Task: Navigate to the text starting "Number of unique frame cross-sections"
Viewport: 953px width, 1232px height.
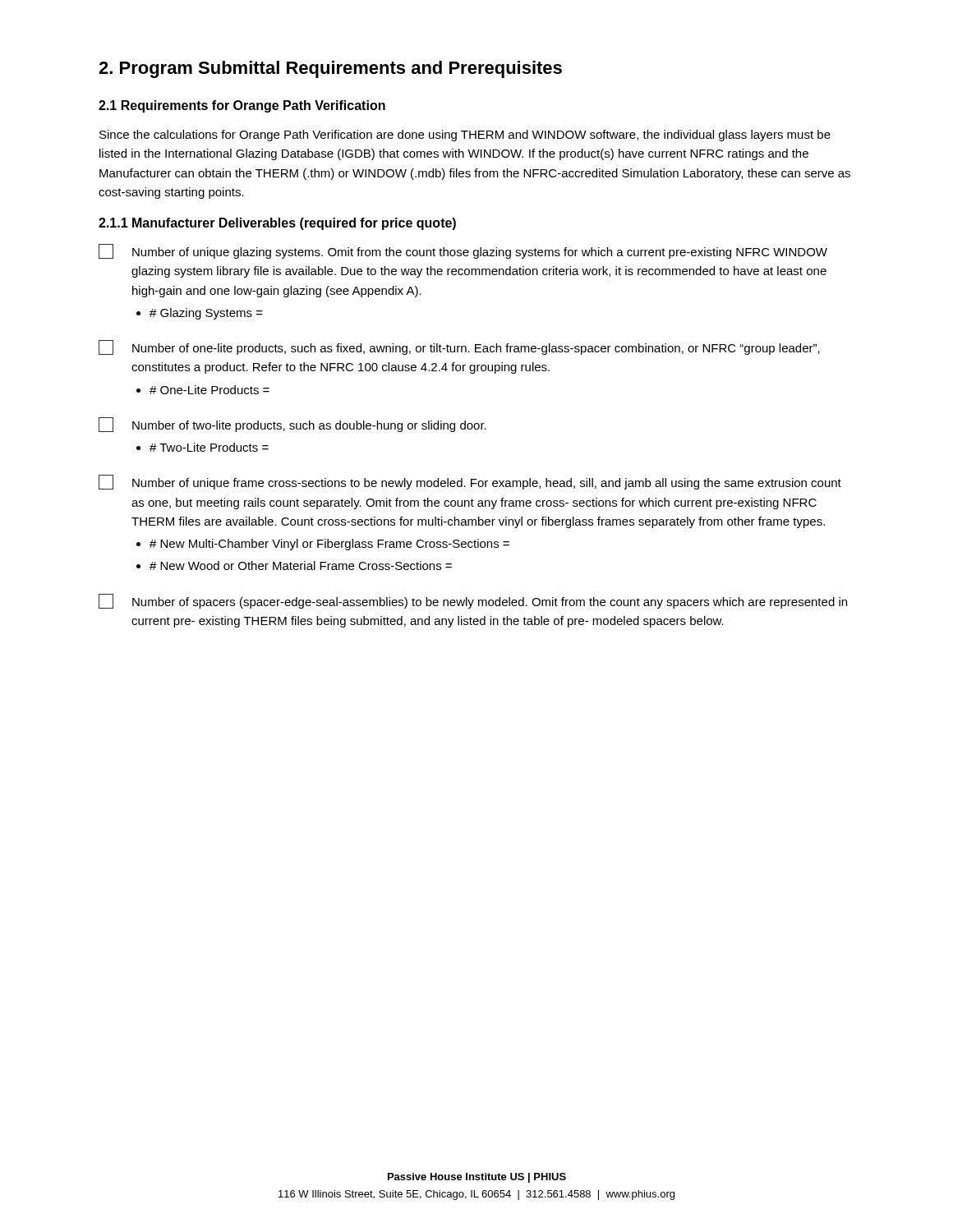Action: click(x=476, y=524)
